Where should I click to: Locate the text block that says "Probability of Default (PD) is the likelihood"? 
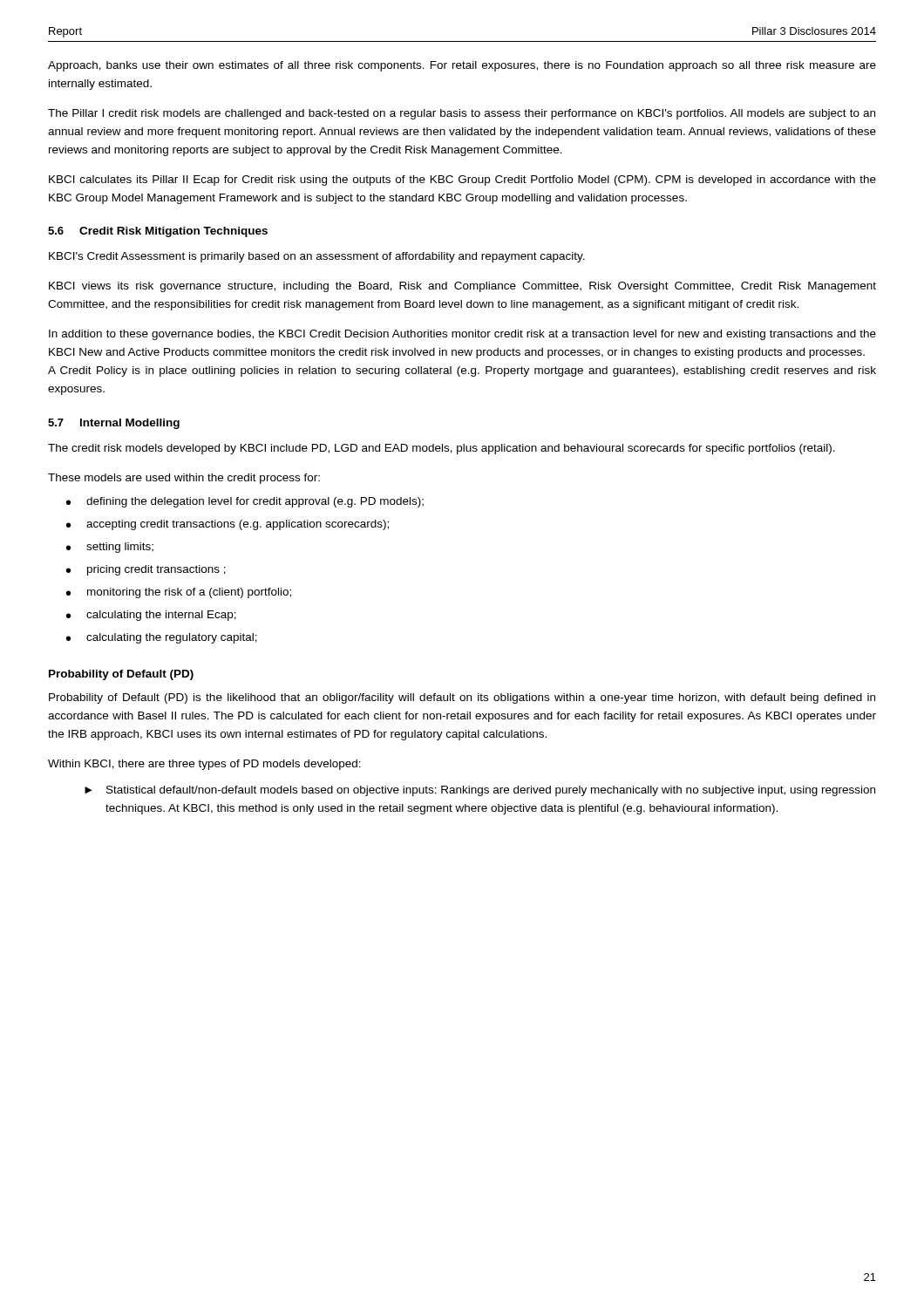point(462,715)
